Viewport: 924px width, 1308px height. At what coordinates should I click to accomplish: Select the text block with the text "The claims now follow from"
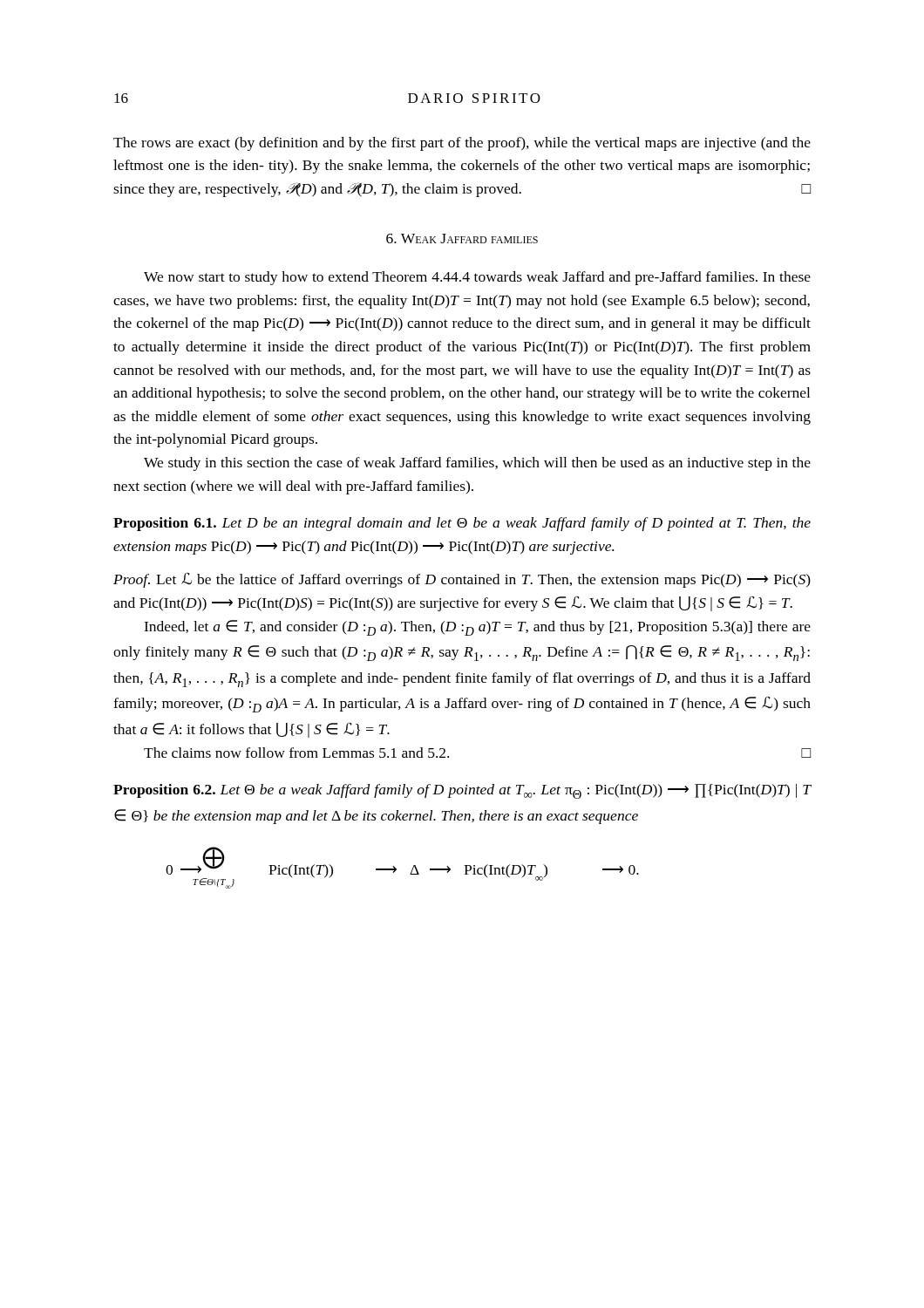tap(297, 752)
